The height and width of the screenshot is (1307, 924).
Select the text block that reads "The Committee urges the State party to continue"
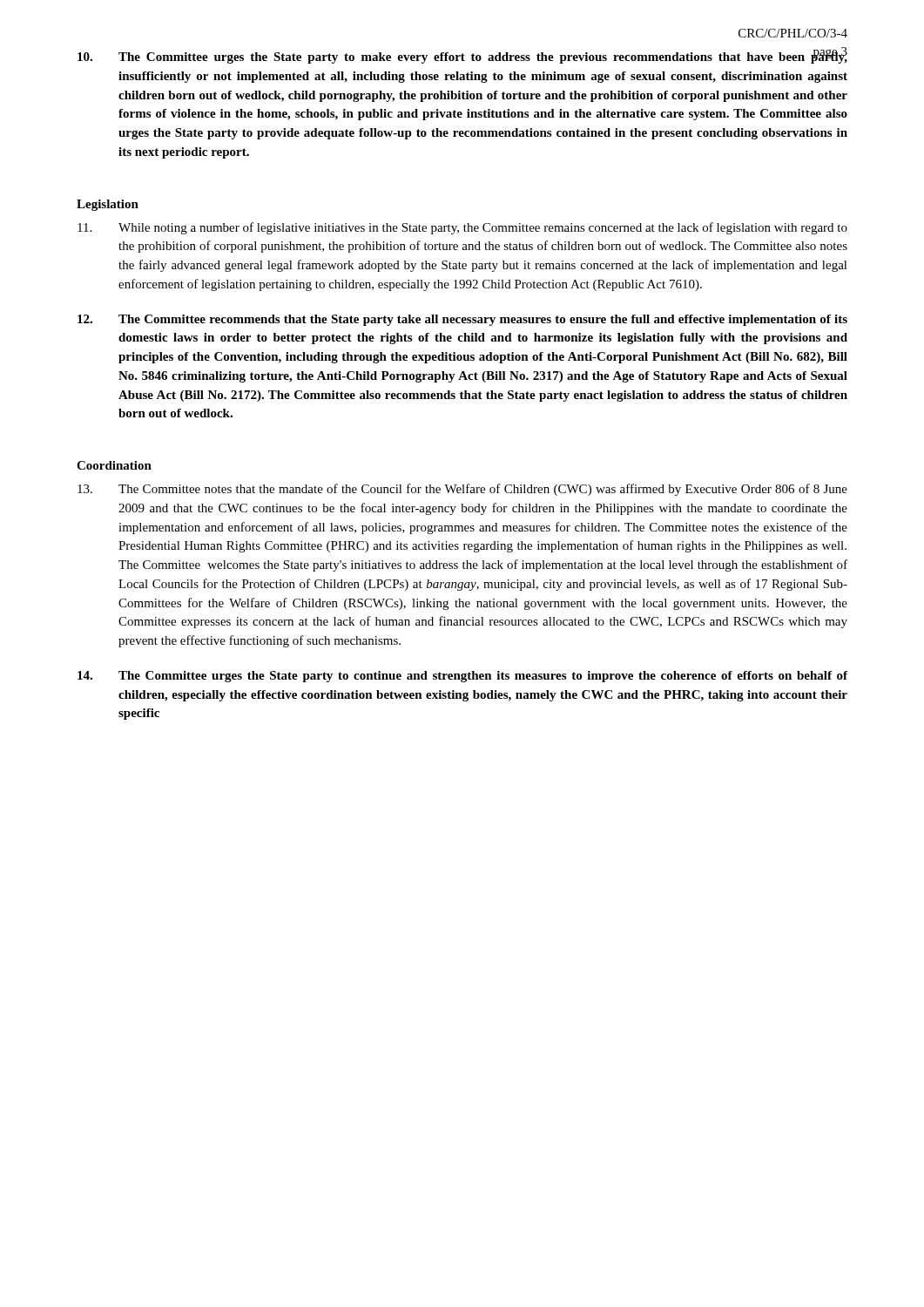(x=462, y=695)
